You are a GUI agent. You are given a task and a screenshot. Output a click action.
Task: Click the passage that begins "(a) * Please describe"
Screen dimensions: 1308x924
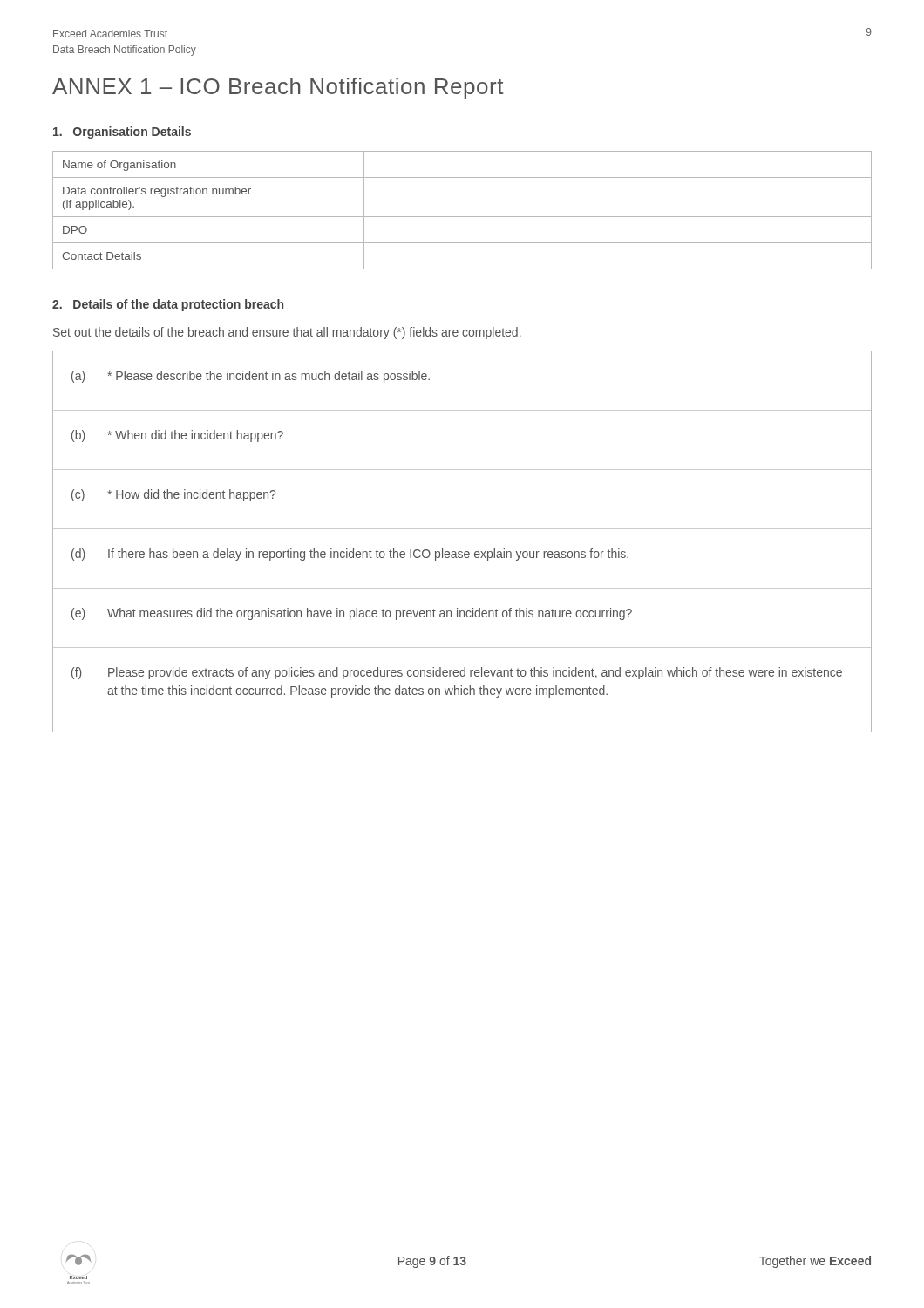[251, 377]
